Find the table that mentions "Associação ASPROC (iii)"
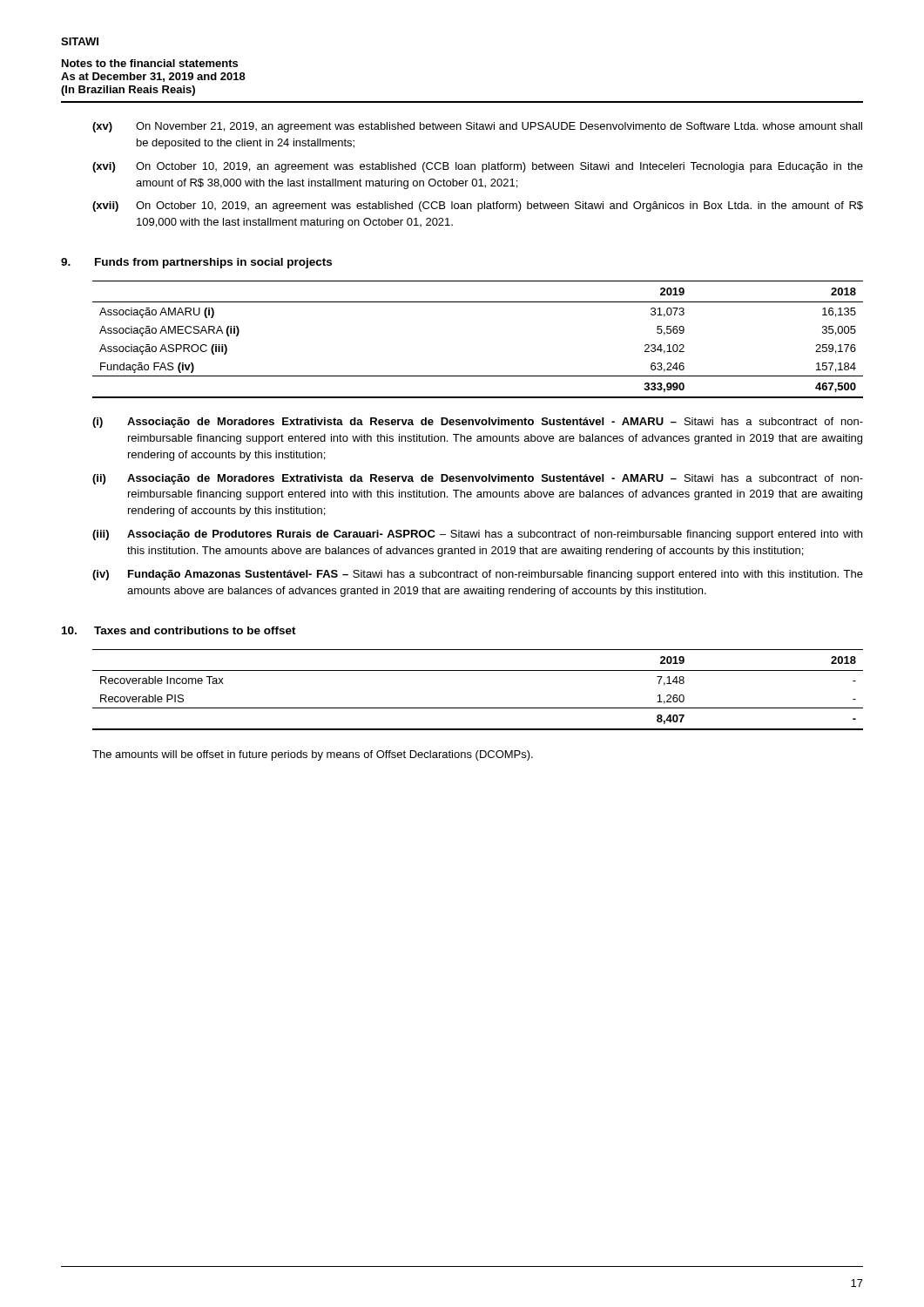The height and width of the screenshot is (1307, 924). (x=478, y=339)
